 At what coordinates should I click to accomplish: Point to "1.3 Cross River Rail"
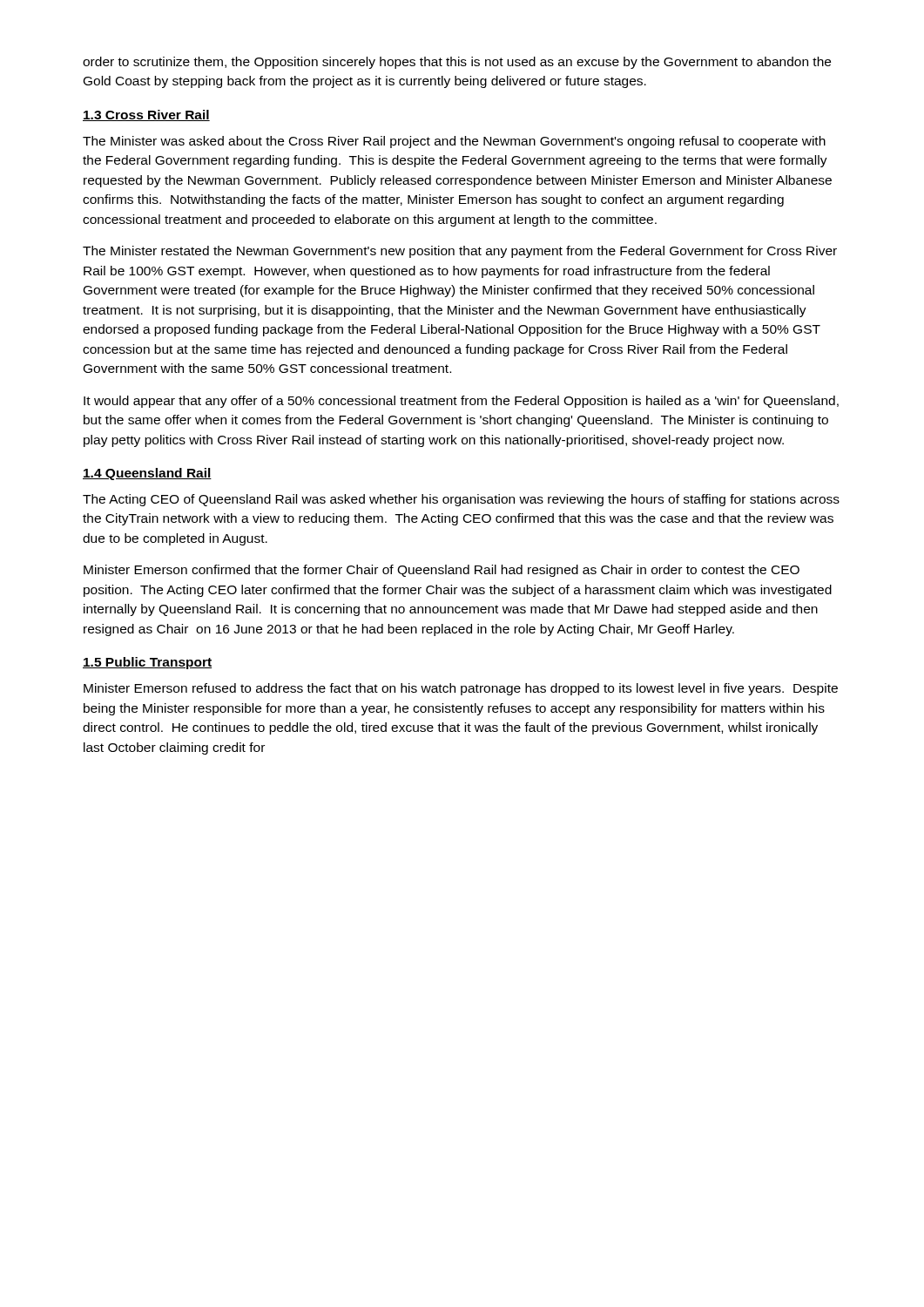[146, 115]
